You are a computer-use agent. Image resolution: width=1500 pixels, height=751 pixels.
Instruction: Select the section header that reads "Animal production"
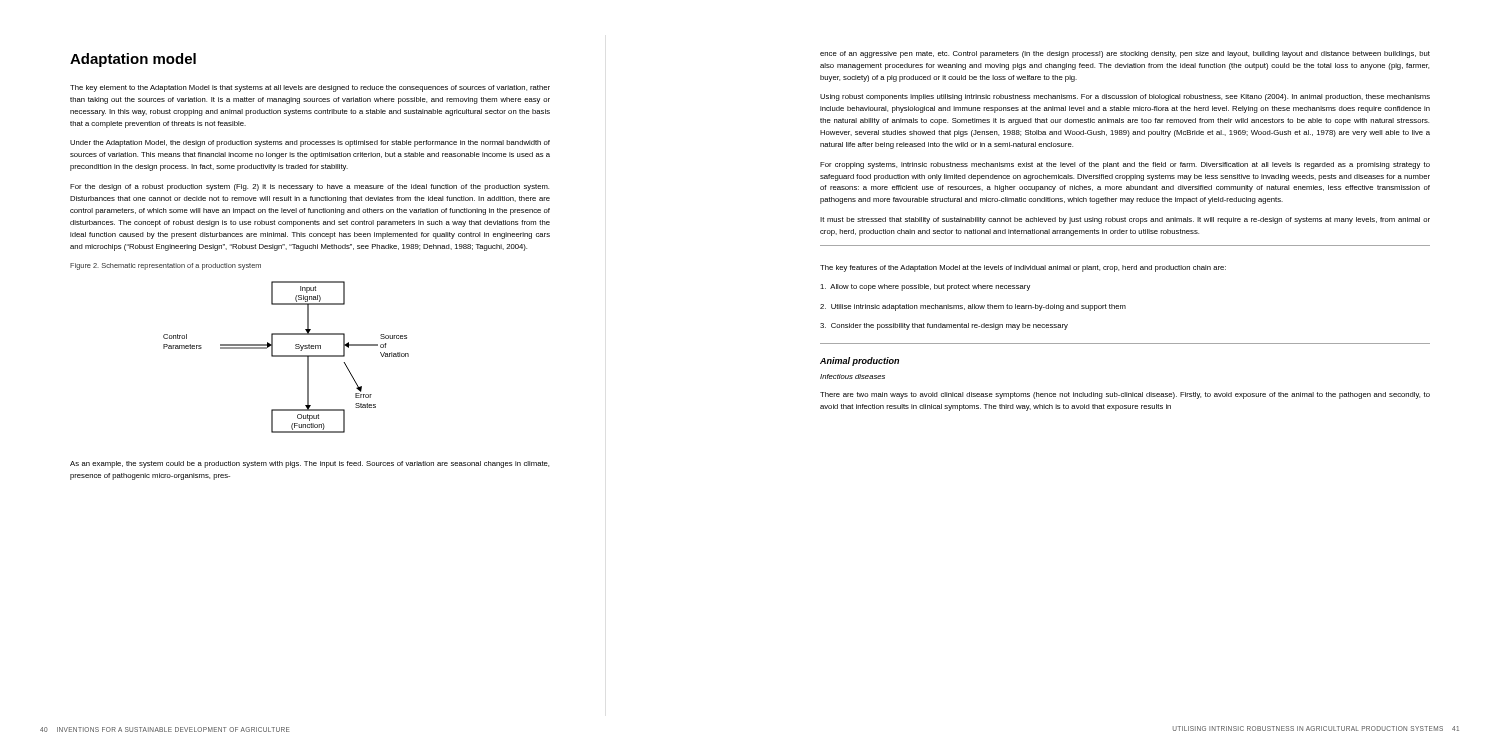click(860, 362)
